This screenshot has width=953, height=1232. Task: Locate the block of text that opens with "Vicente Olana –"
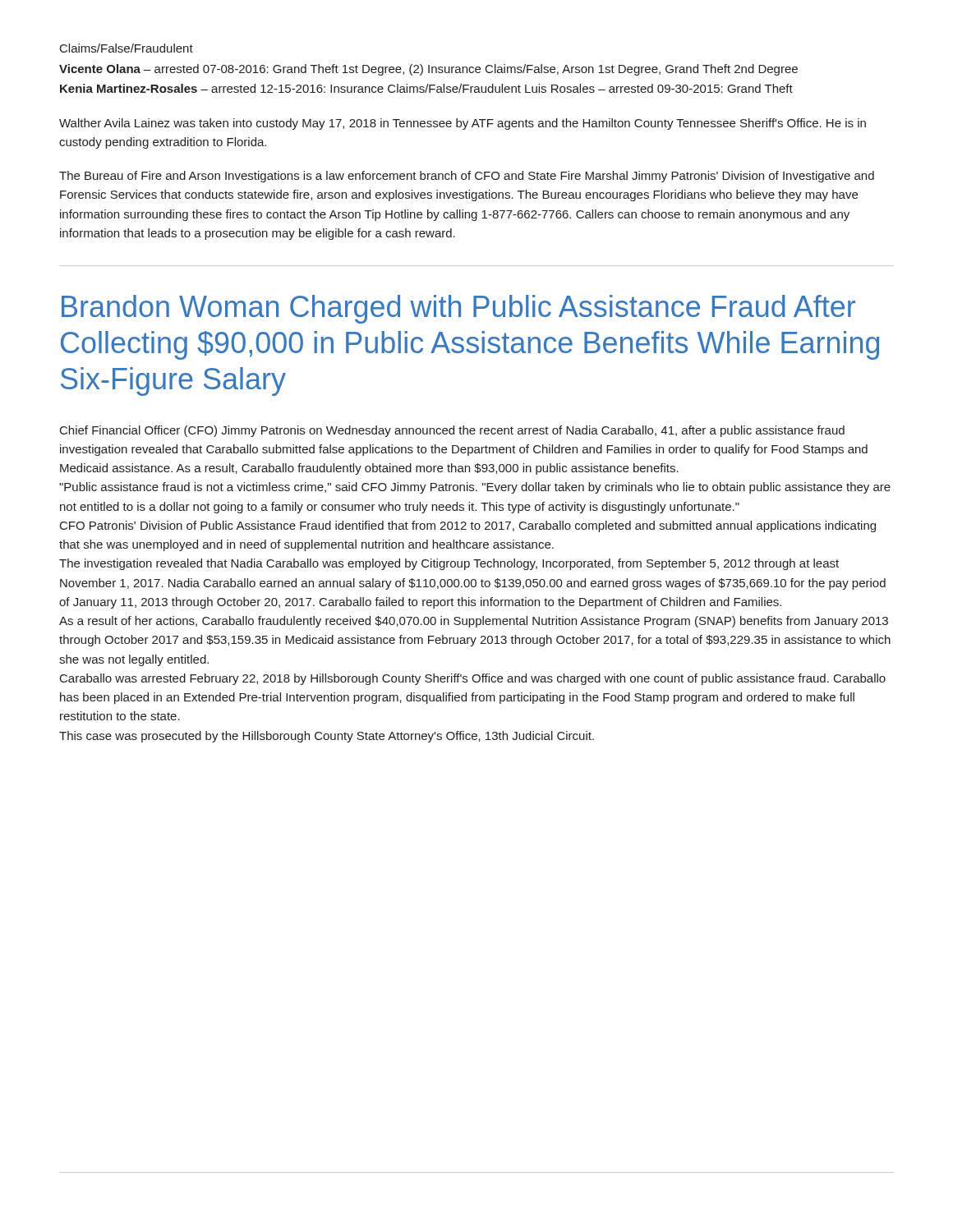pos(429,68)
